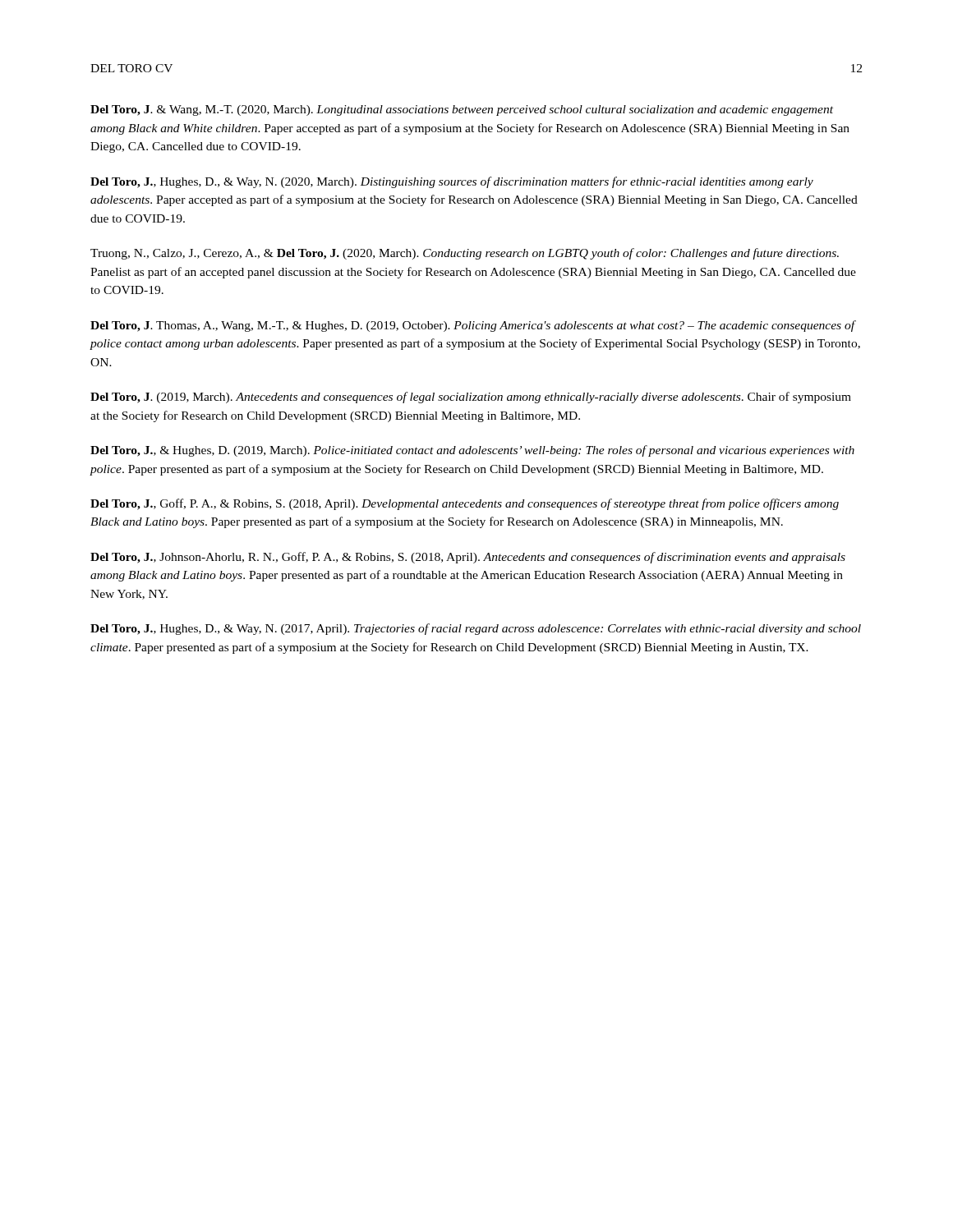Image resolution: width=953 pixels, height=1232 pixels.
Task: Find the text block containing "Del Toro, J. (2019, March). Antecedents and"
Action: click(x=476, y=406)
